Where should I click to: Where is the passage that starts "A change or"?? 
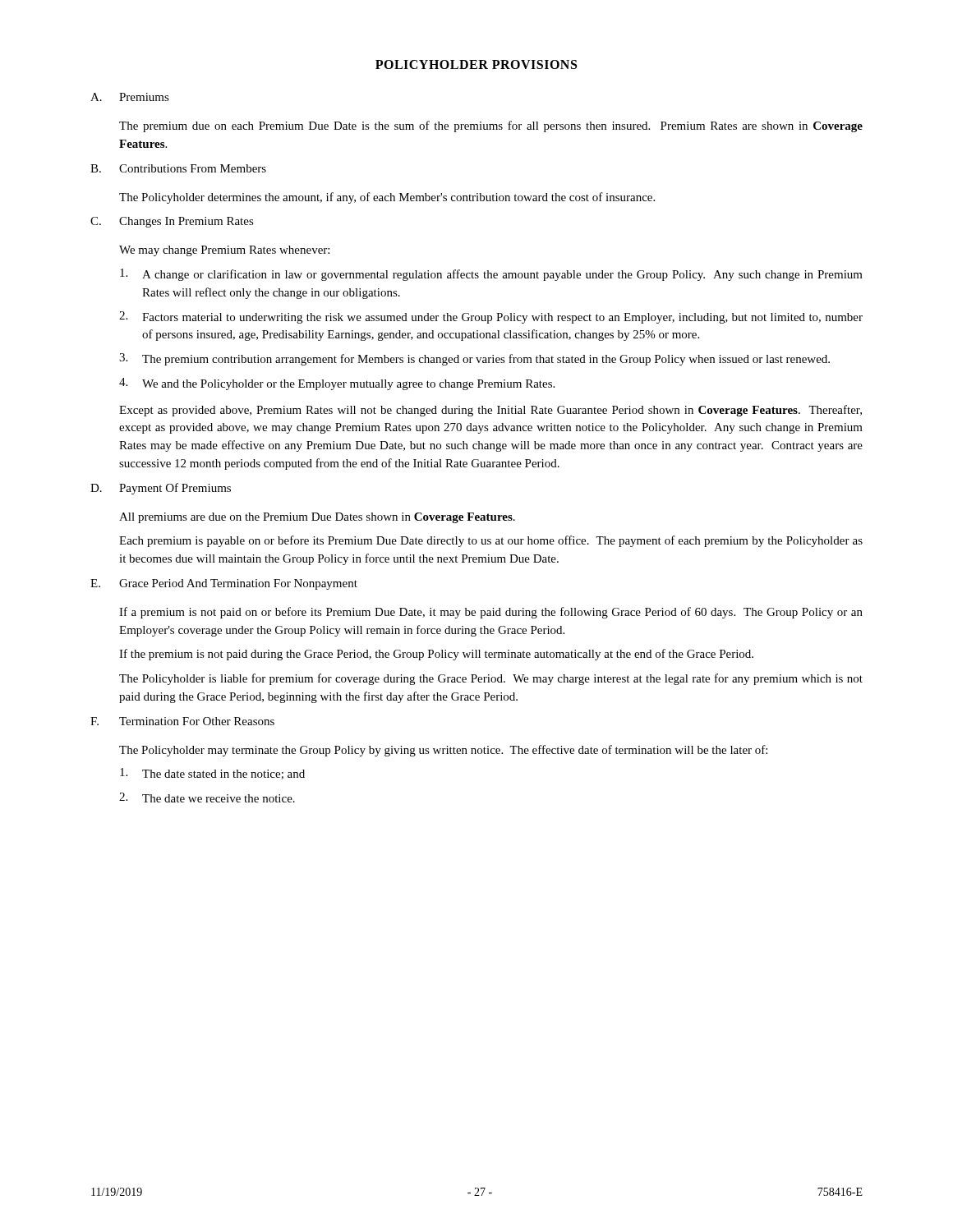[491, 284]
